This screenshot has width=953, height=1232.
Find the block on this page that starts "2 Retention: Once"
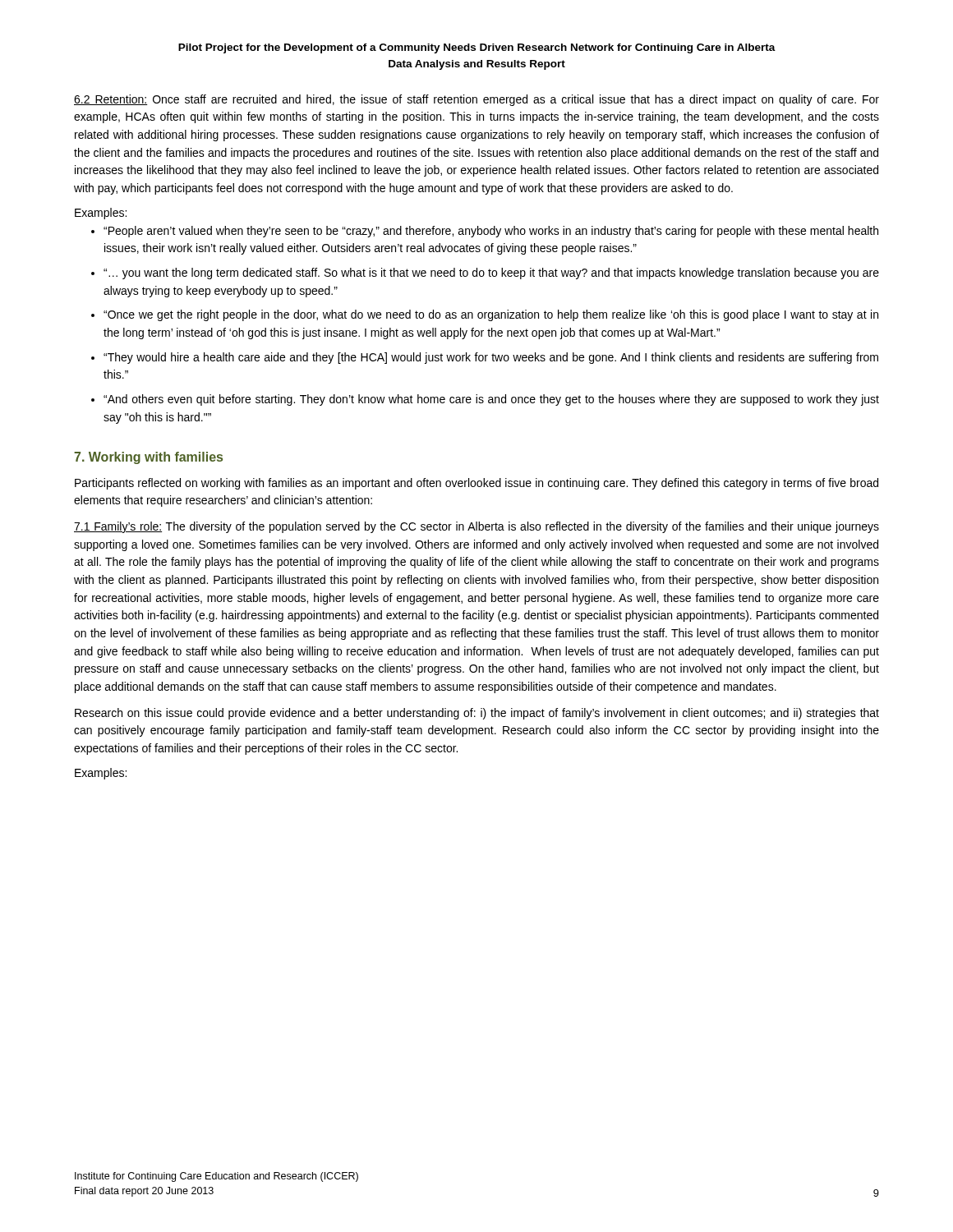(476, 144)
